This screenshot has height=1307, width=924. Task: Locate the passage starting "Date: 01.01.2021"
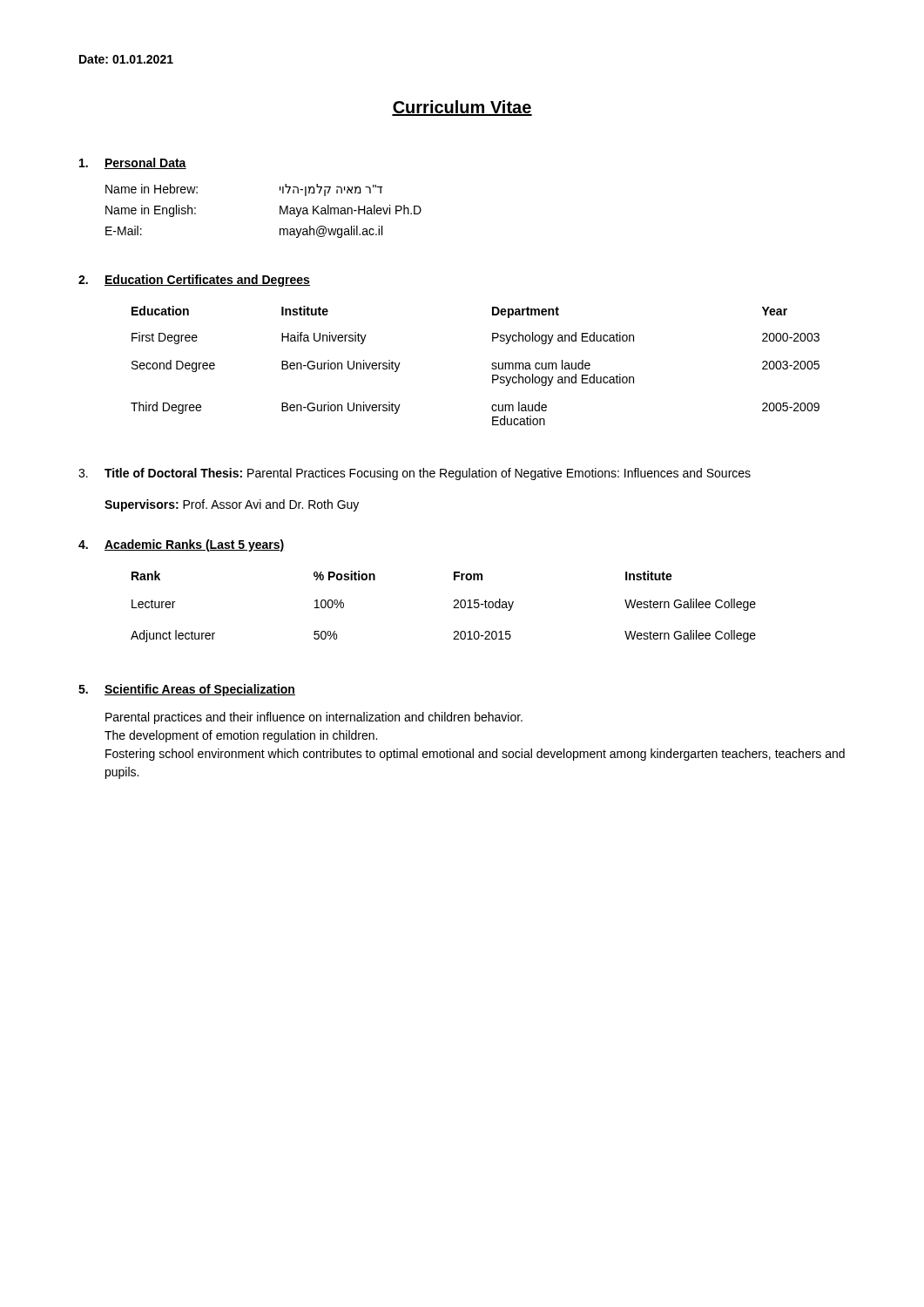click(x=126, y=59)
